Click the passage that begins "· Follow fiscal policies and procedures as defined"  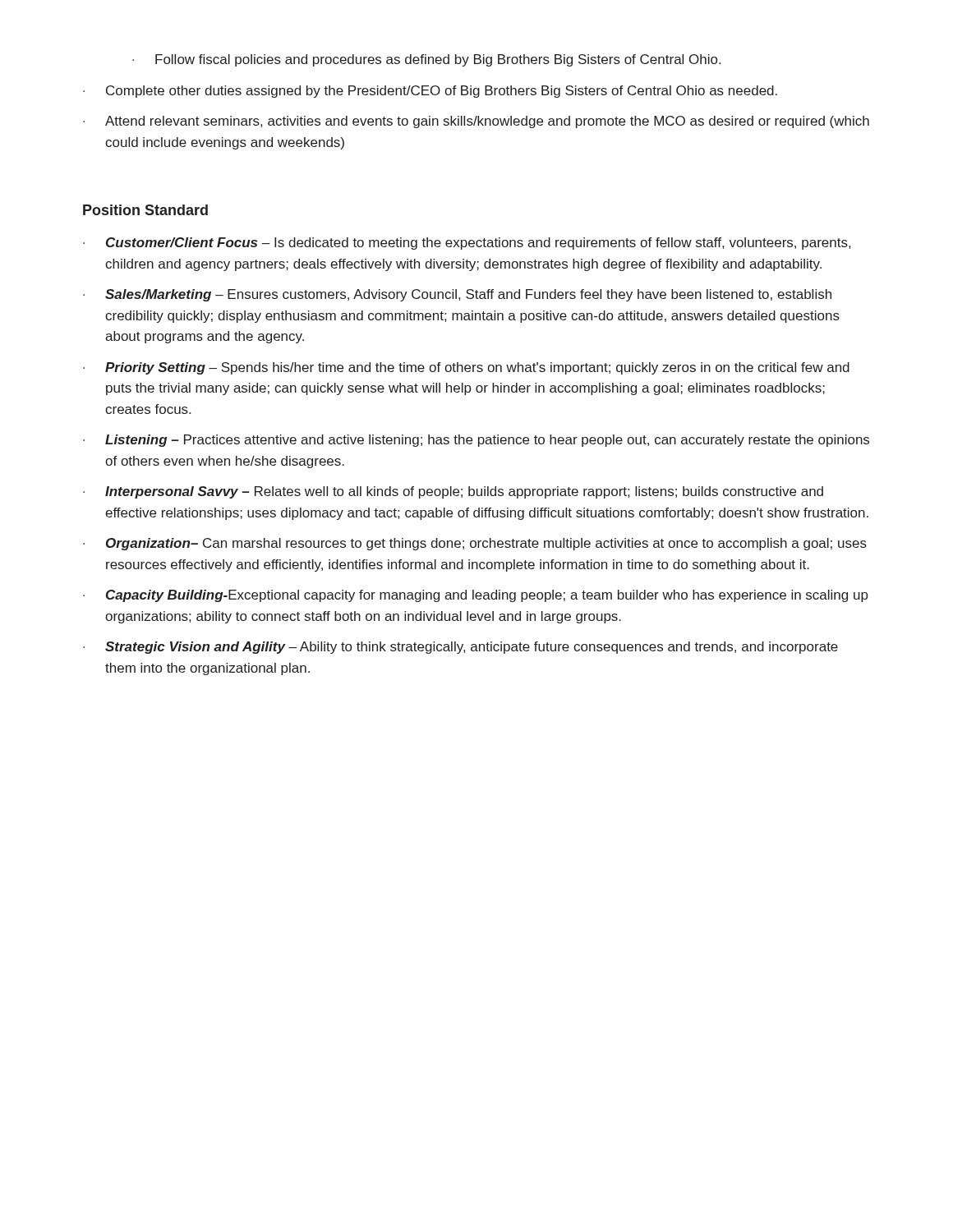[x=501, y=60]
